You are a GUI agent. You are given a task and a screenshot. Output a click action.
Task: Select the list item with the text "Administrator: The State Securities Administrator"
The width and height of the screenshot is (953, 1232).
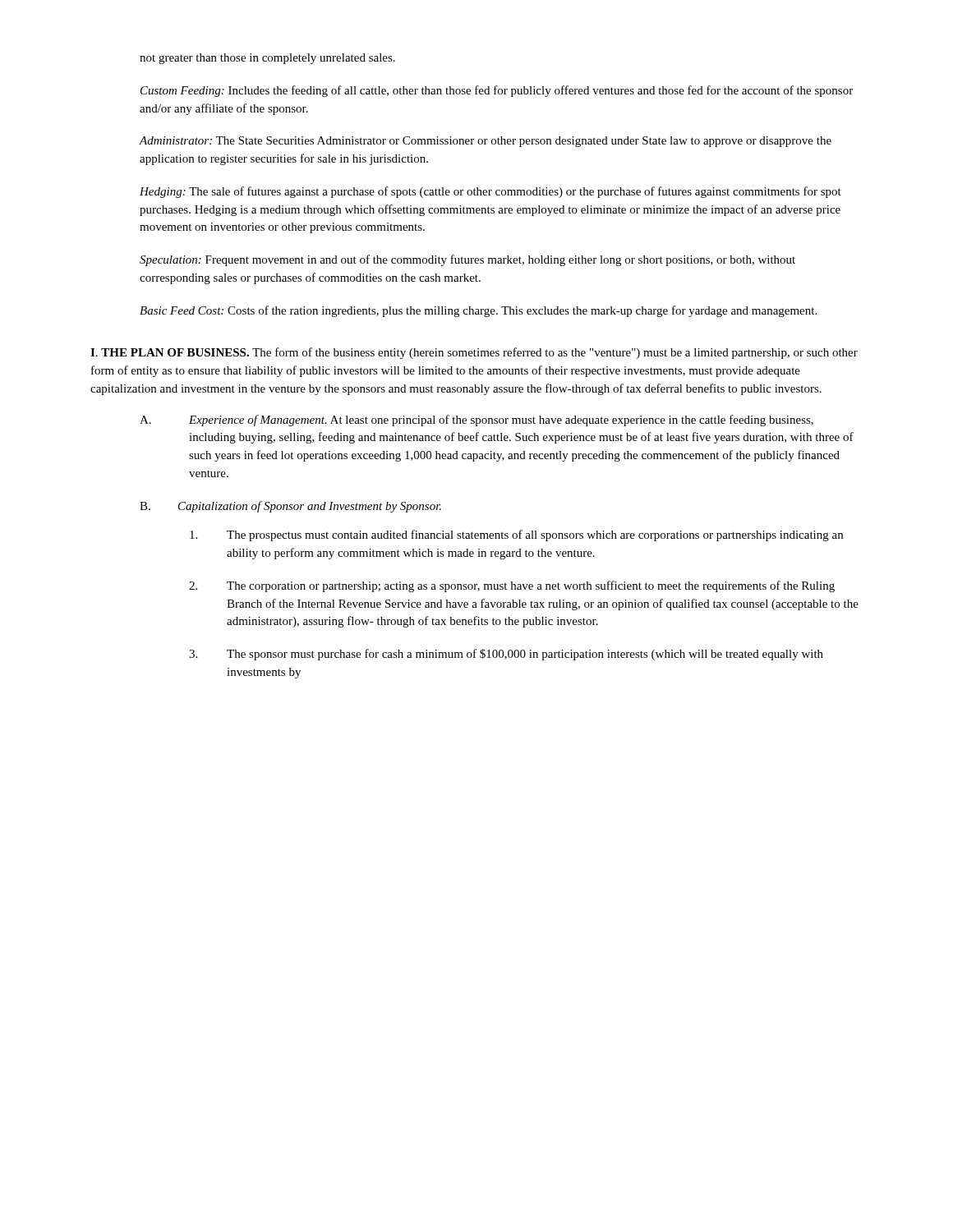pos(486,150)
